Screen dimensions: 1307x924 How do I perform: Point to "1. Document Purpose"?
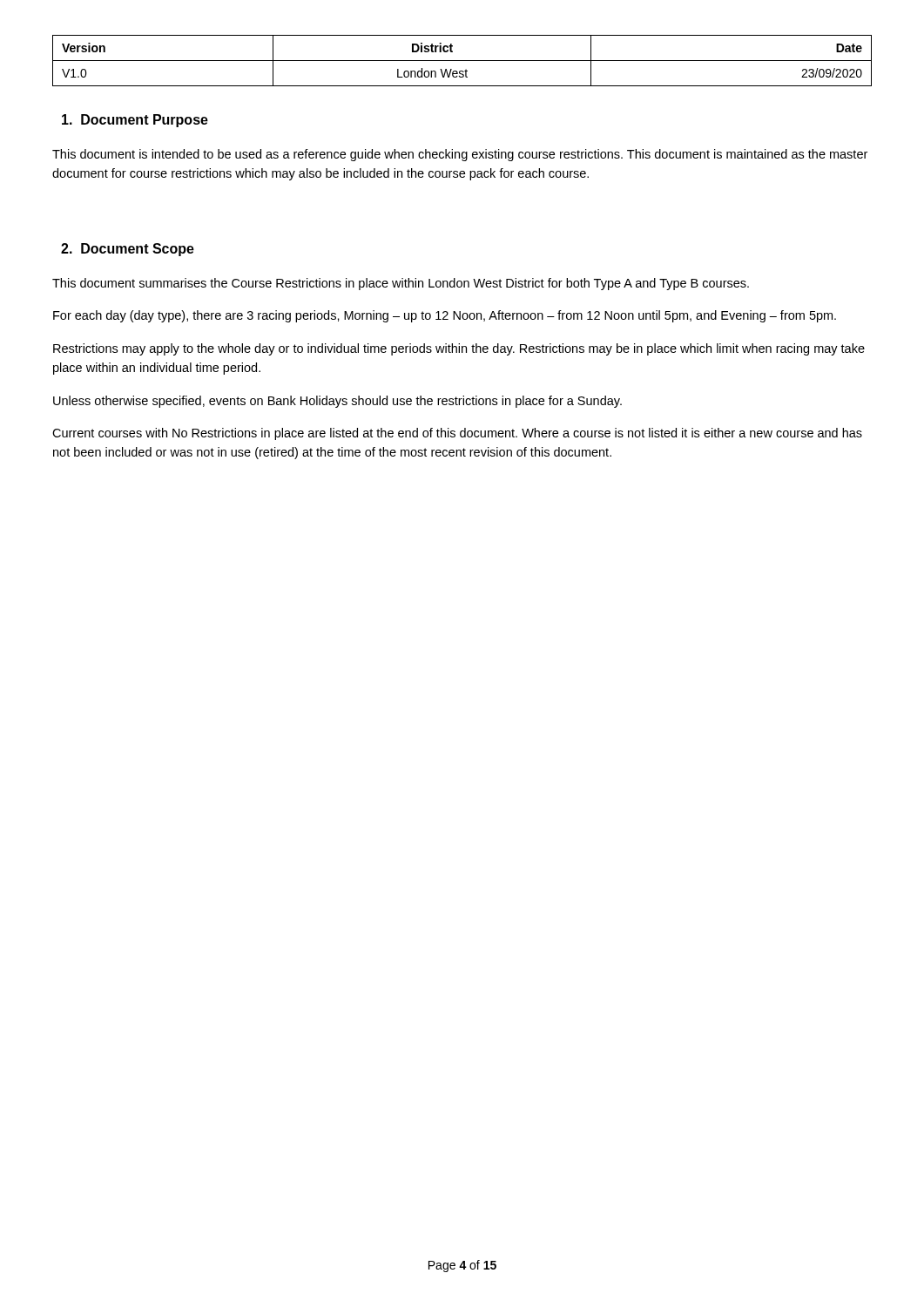135,120
